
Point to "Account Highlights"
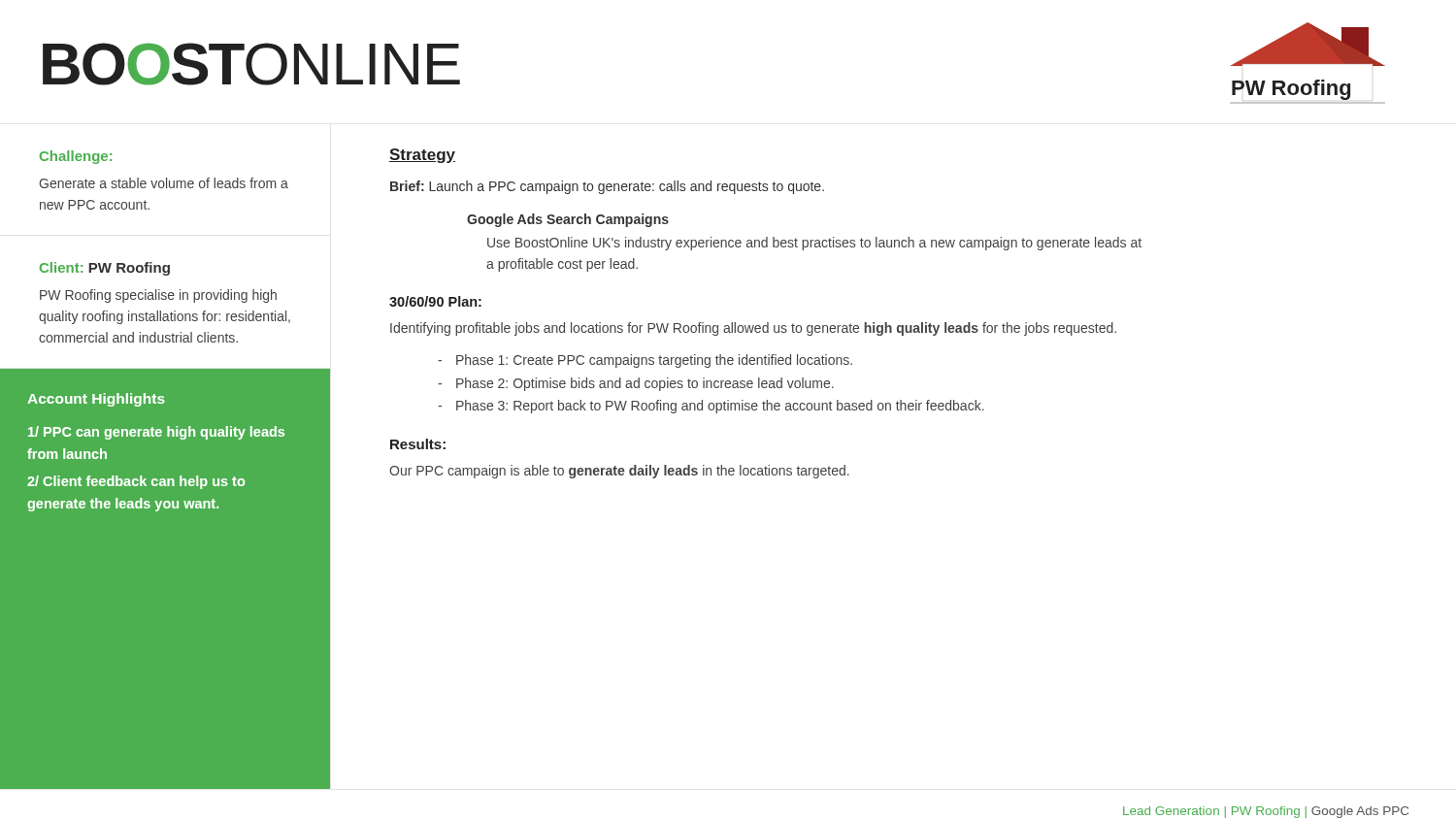[x=96, y=399]
